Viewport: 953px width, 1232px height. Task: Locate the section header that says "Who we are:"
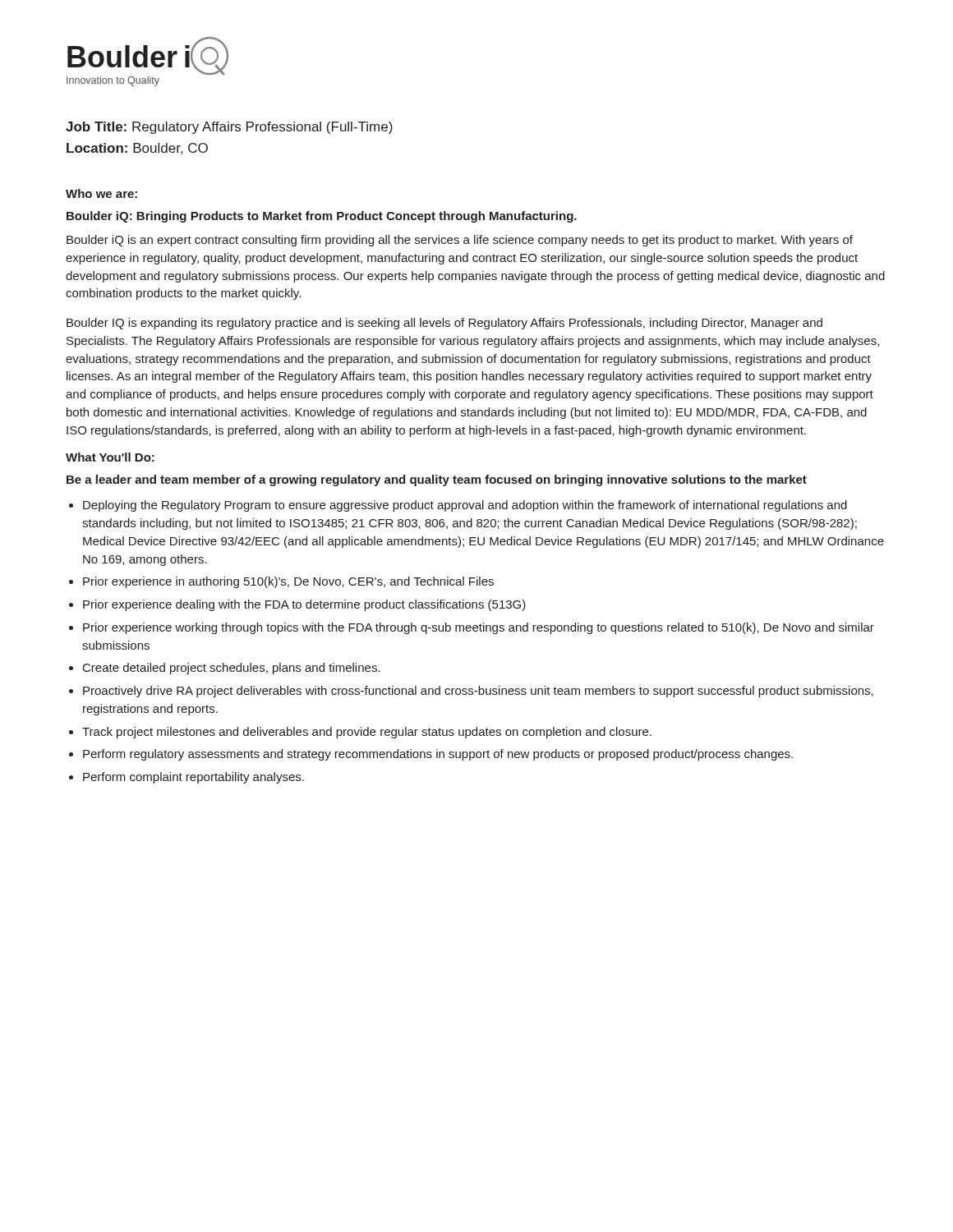click(x=102, y=193)
